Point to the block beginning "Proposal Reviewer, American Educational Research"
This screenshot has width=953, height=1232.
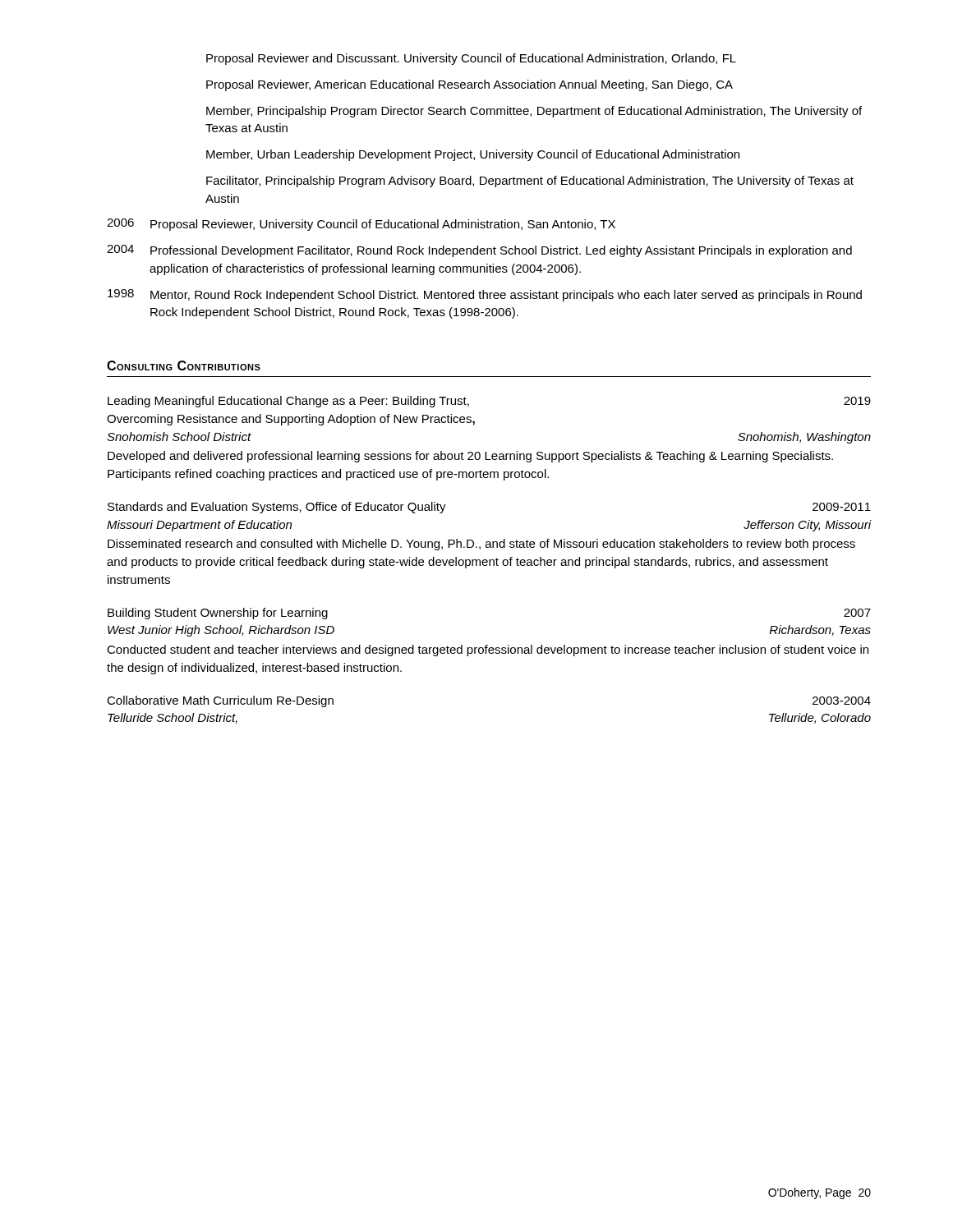pyautogui.click(x=469, y=84)
